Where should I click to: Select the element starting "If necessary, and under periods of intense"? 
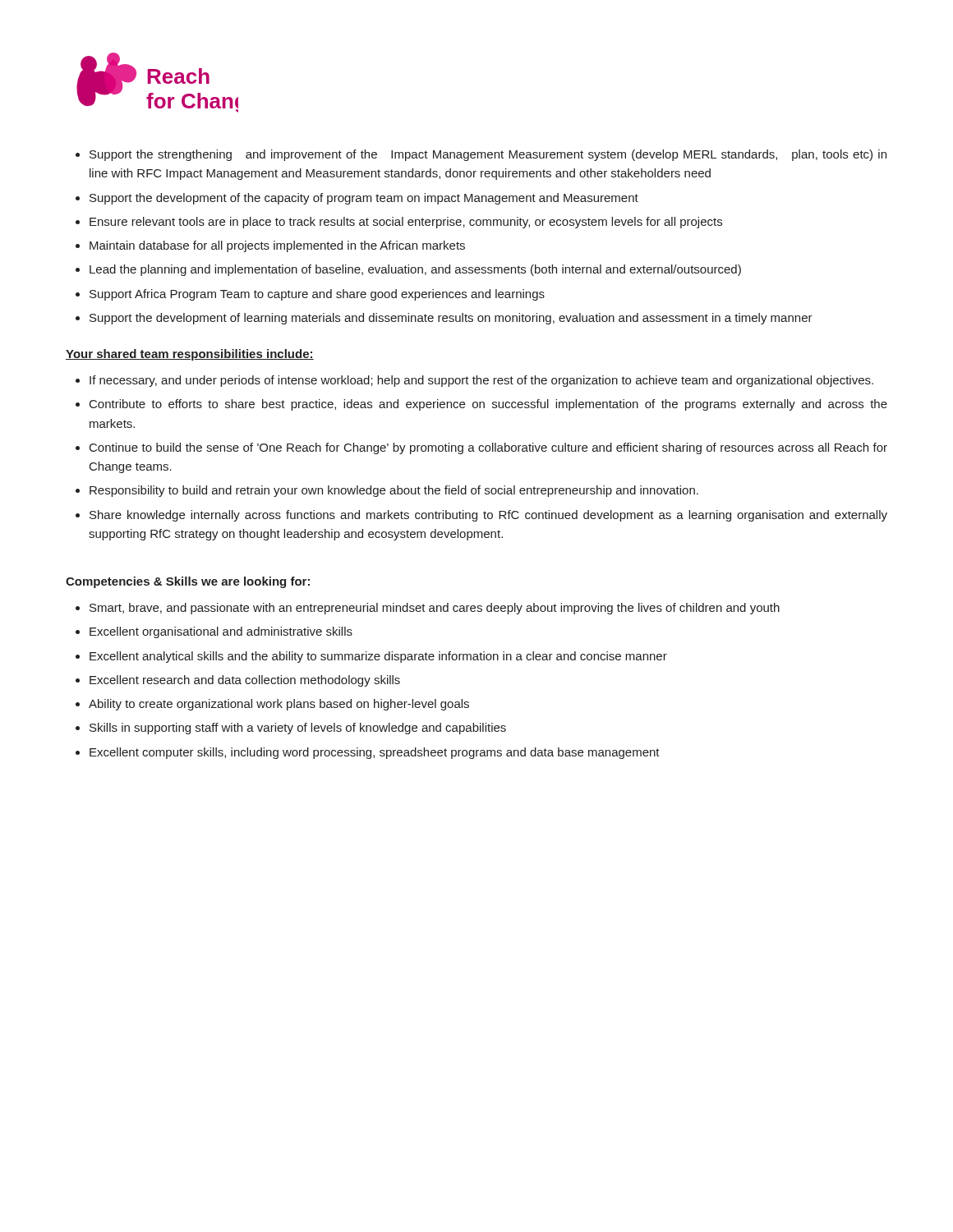click(482, 380)
